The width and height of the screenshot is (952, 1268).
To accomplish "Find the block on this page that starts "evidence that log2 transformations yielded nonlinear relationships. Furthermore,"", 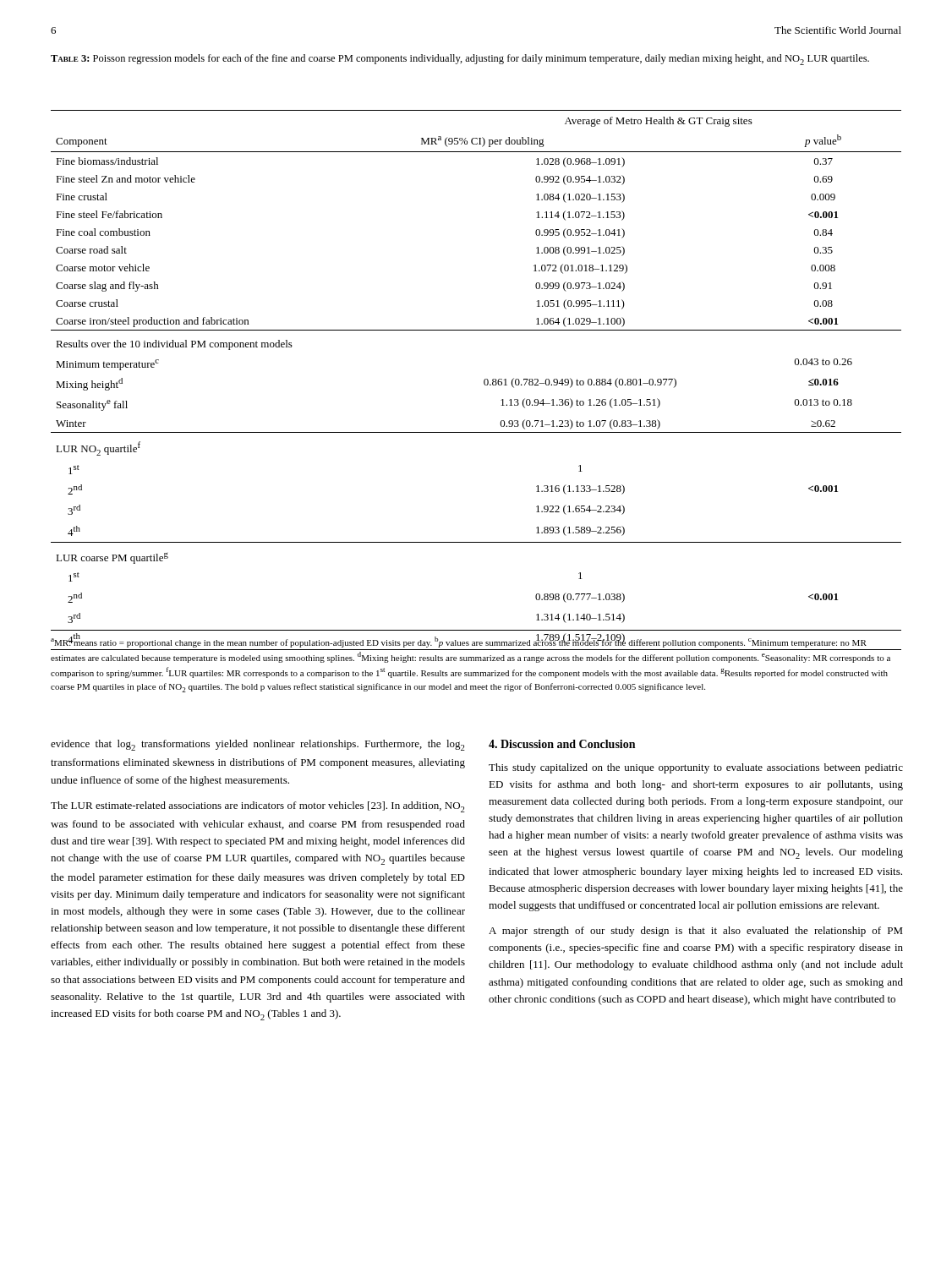I will (258, 880).
